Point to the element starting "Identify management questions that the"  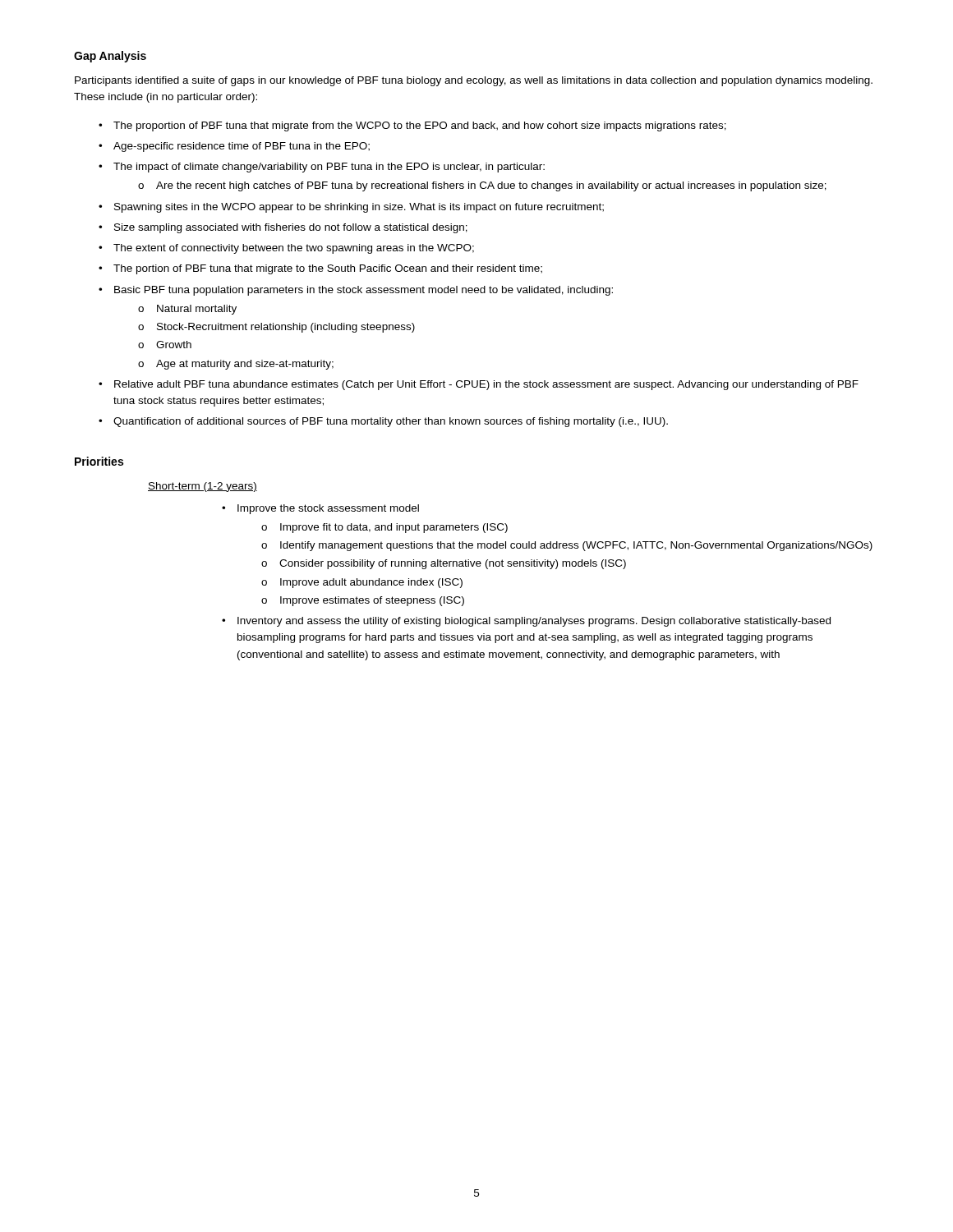[576, 545]
